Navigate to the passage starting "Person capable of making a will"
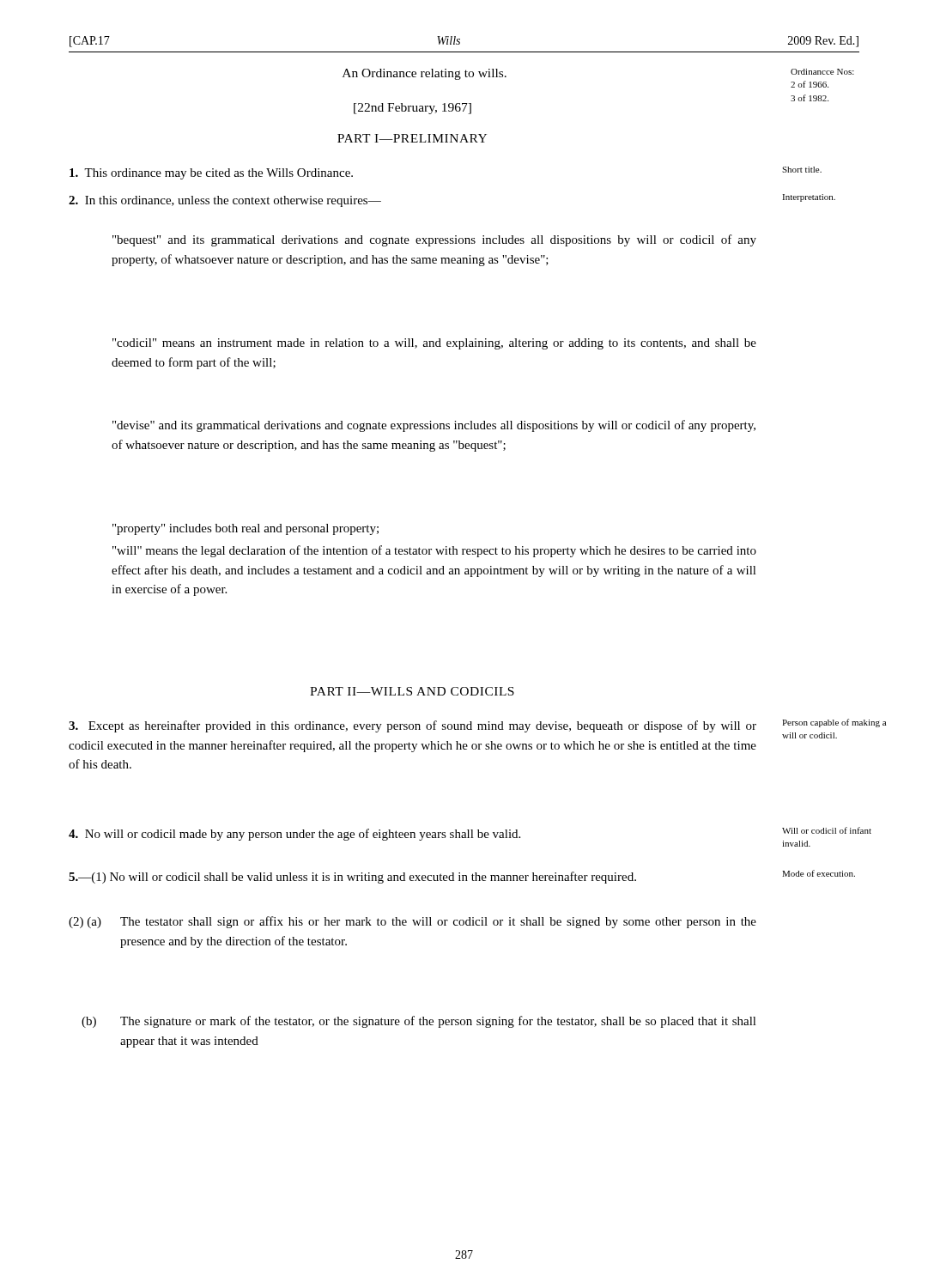Image resolution: width=928 pixels, height=1288 pixels. pyautogui.click(x=834, y=729)
